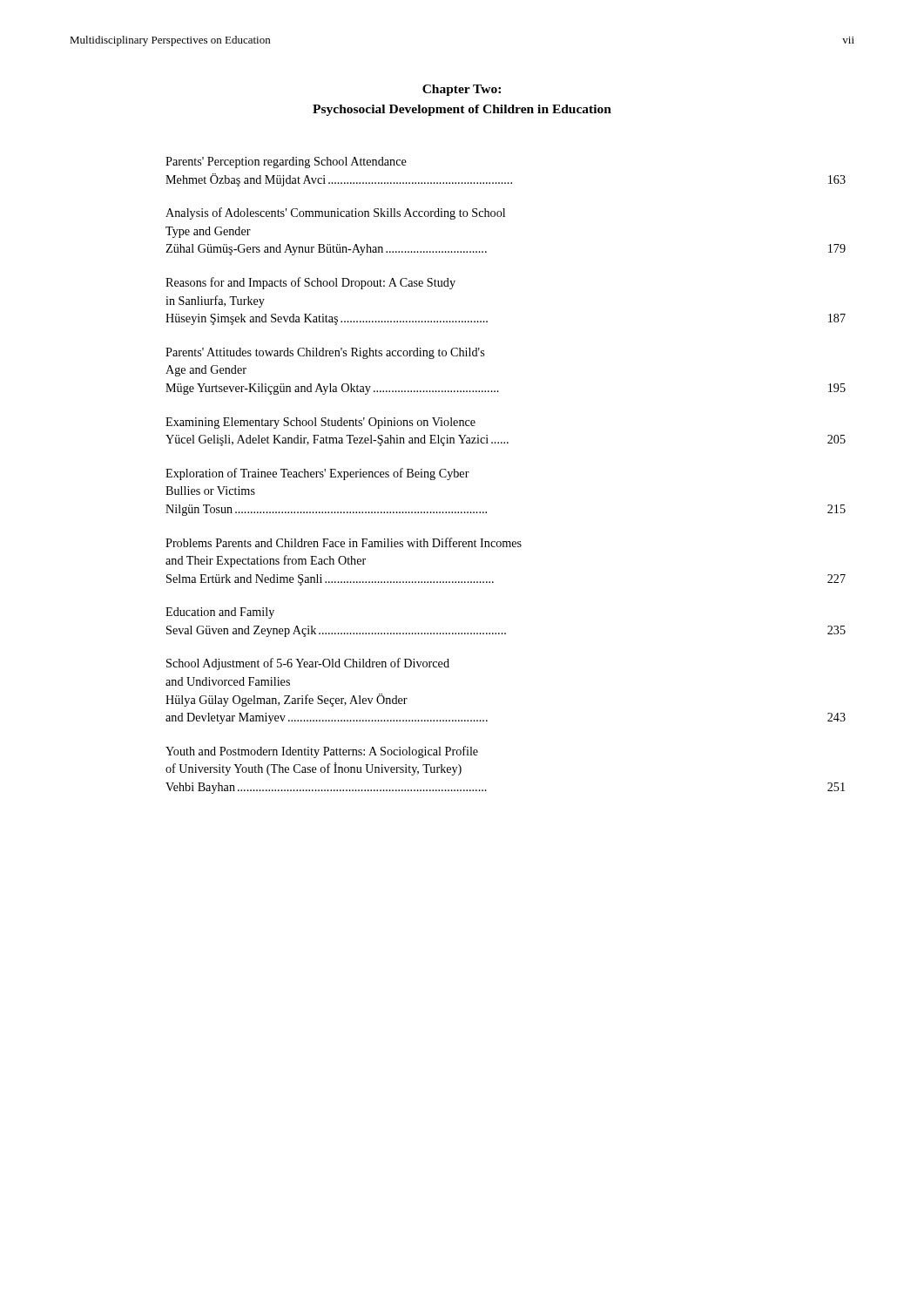This screenshot has height=1307, width=924.
Task: Locate the list item that reads "Parents' Perception regarding School Attendance Mehmet Özbaş and"
Action: pyautogui.click(x=286, y=163)
